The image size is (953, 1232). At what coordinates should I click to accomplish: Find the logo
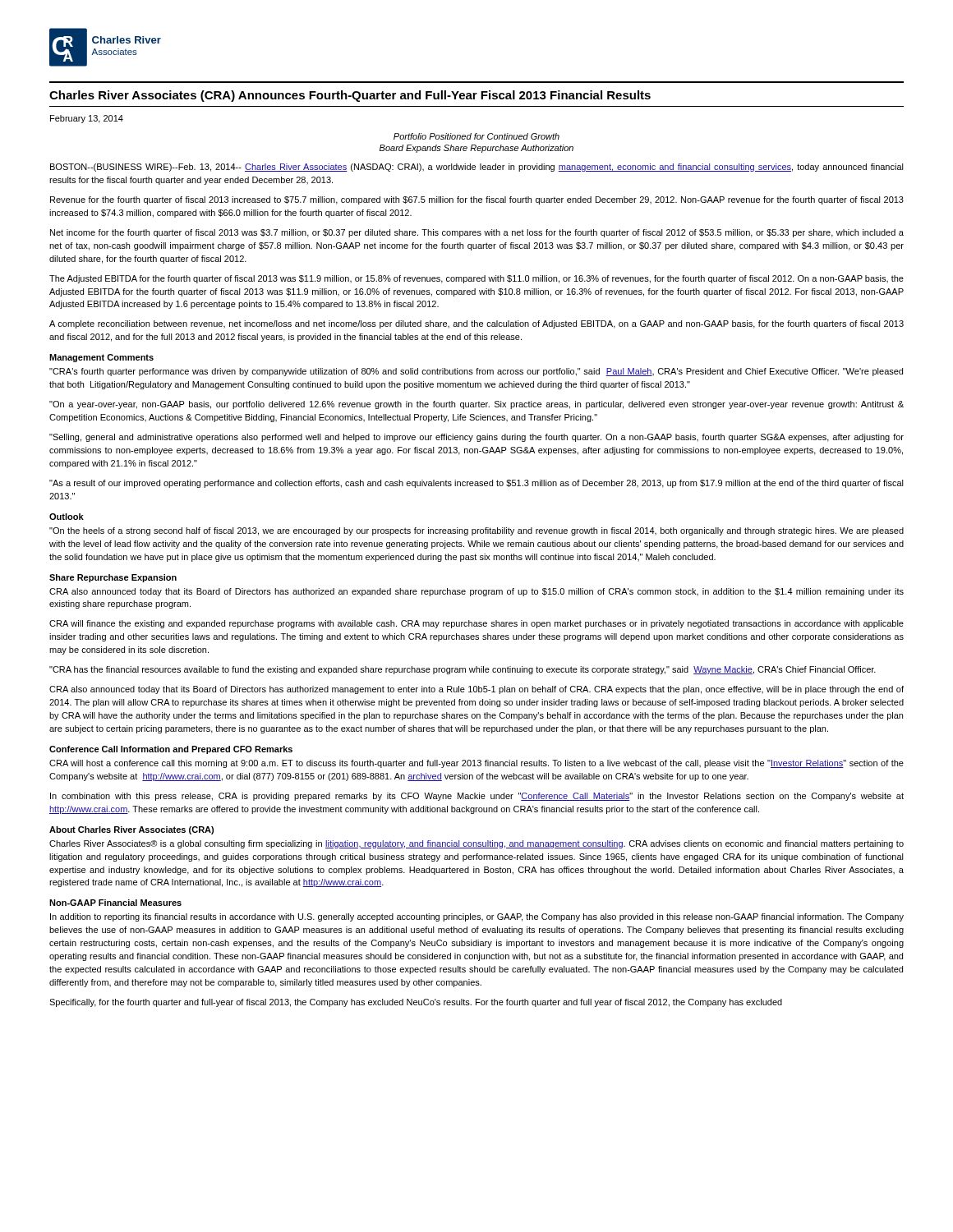(476, 48)
